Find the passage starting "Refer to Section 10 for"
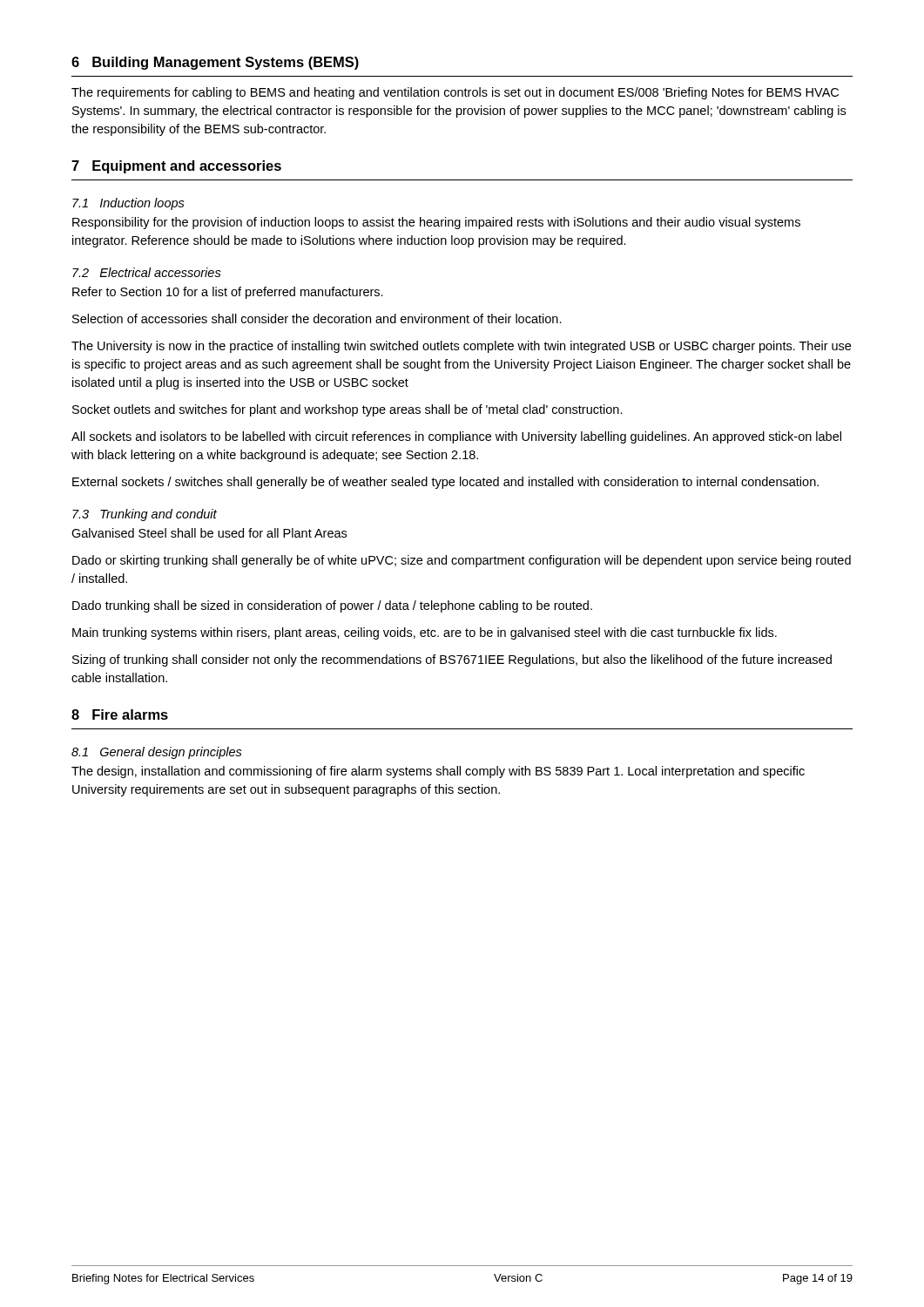 click(x=228, y=292)
